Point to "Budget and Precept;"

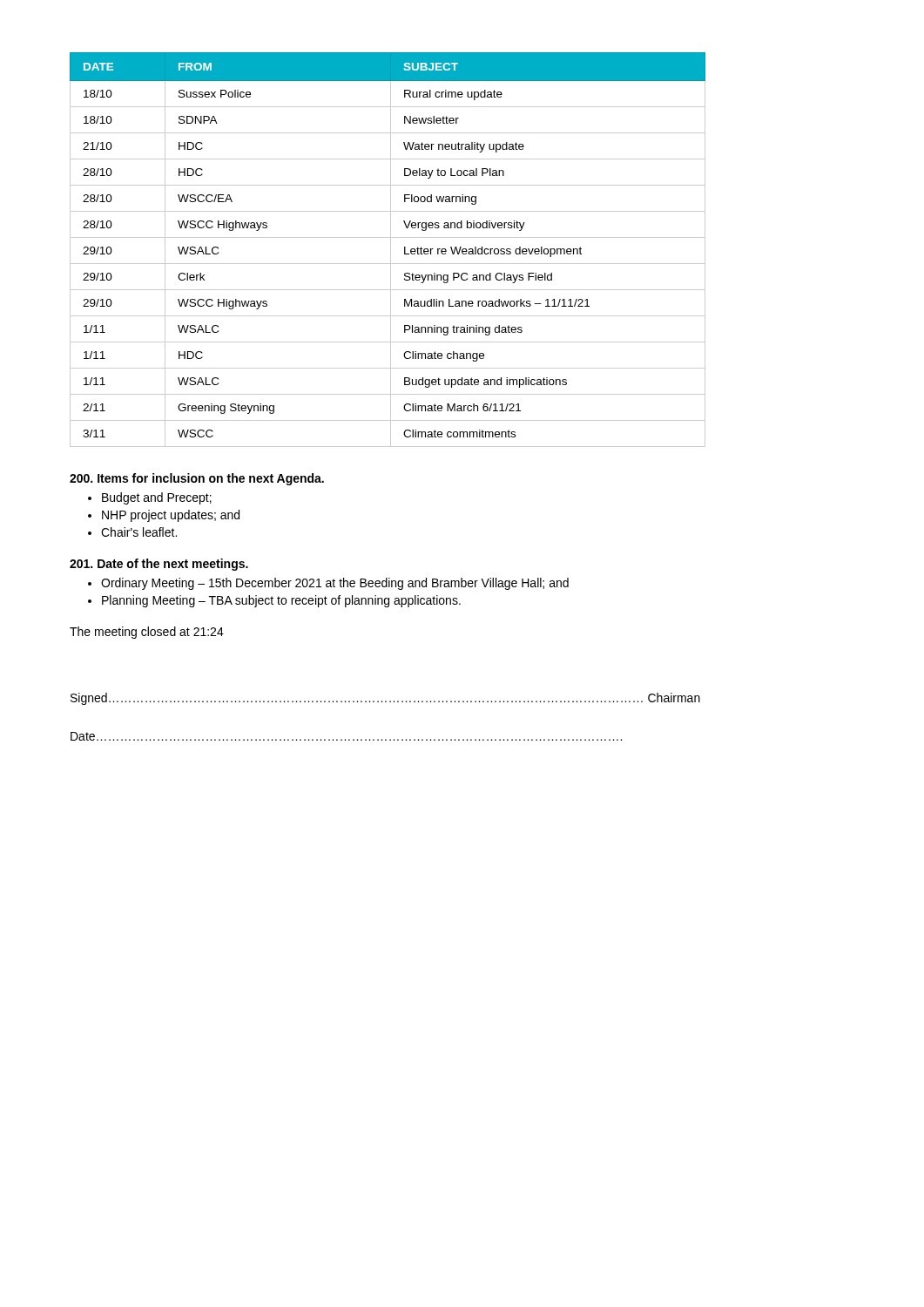[x=157, y=498]
